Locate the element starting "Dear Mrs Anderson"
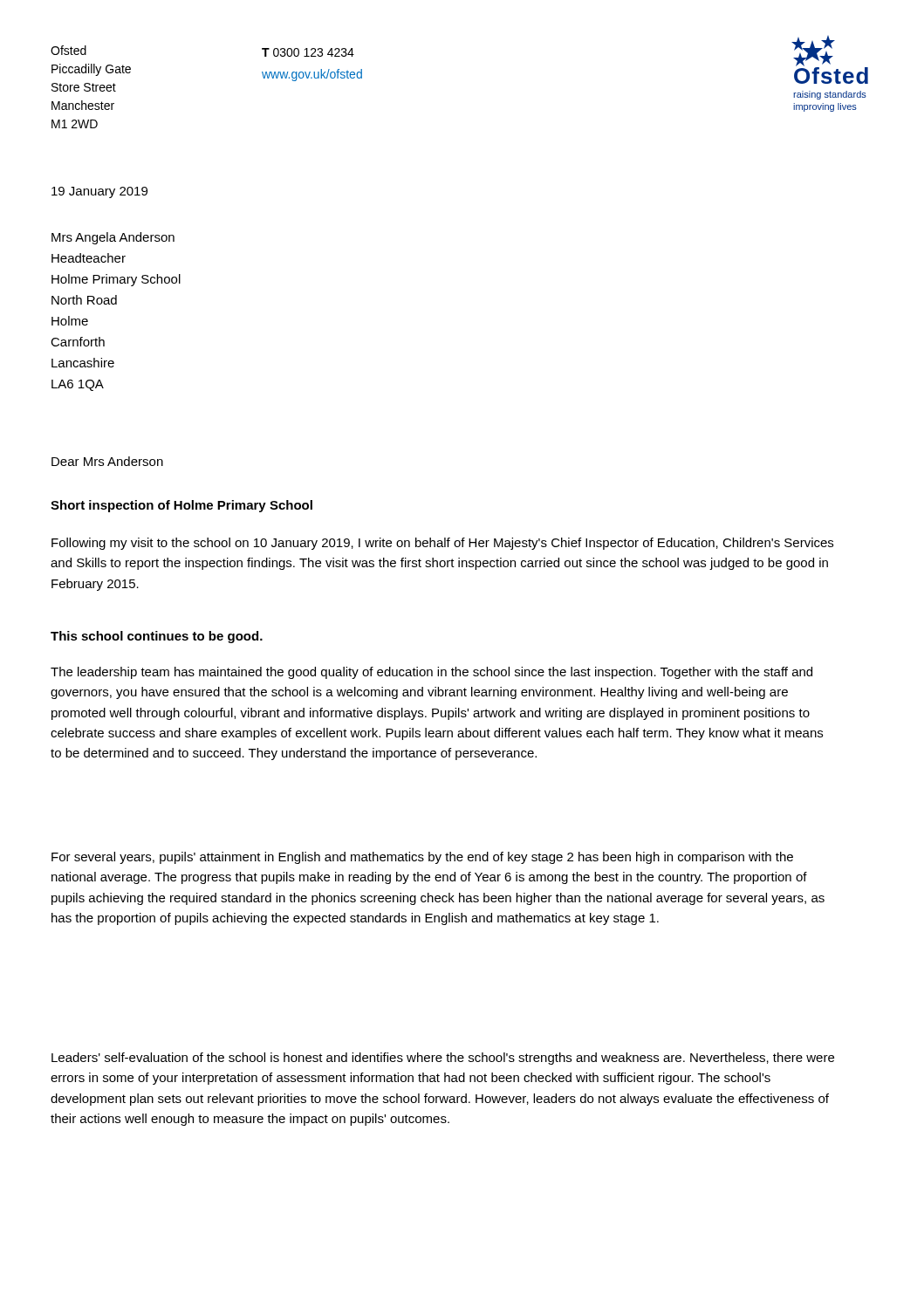This screenshot has height=1309, width=924. coord(107,461)
